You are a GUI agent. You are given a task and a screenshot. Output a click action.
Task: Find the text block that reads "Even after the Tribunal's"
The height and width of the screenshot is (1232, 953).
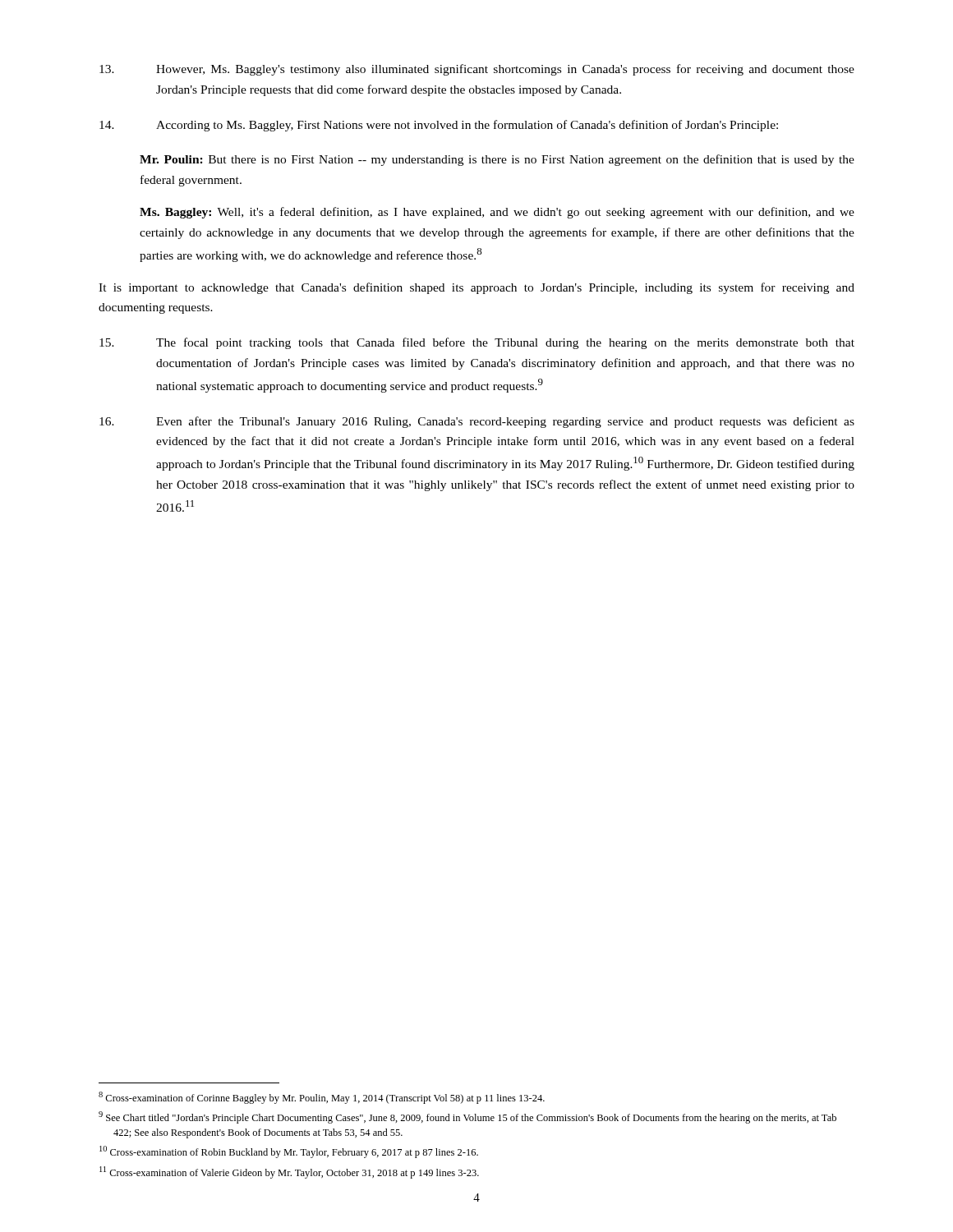coord(476,465)
